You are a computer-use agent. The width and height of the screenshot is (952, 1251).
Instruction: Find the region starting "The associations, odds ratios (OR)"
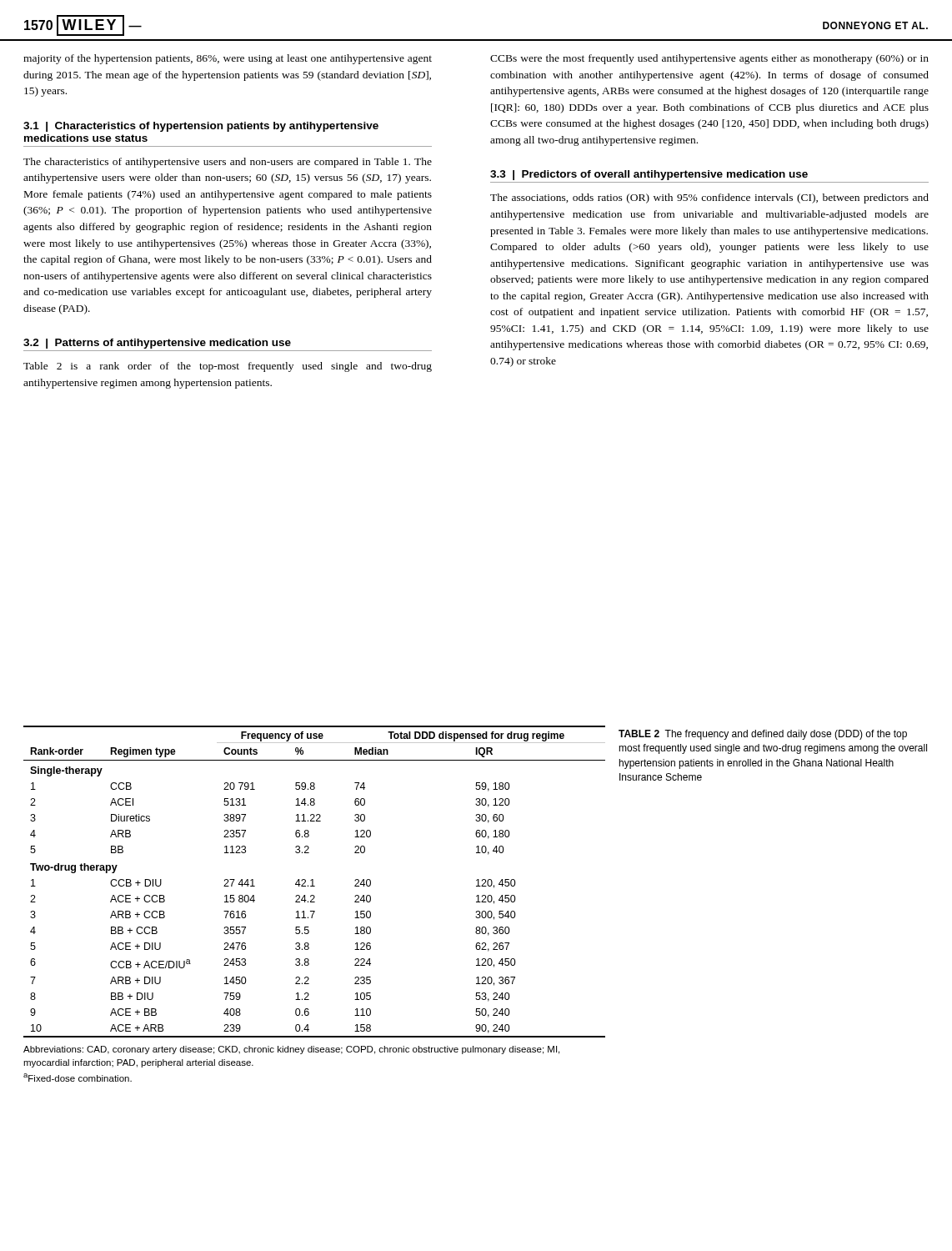pos(709,279)
